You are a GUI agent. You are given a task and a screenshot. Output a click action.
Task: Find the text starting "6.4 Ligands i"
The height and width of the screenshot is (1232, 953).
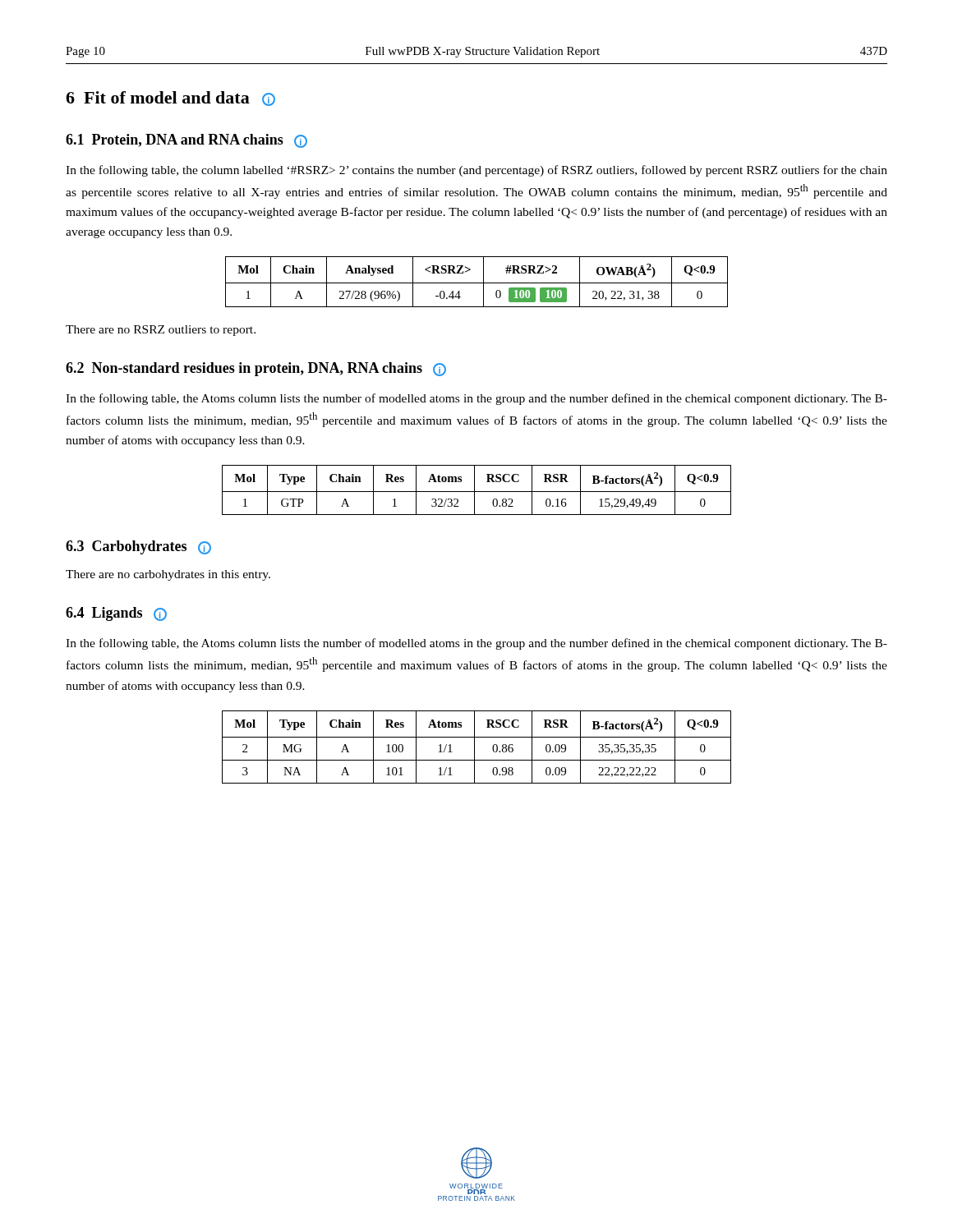[x=116, y=614]
